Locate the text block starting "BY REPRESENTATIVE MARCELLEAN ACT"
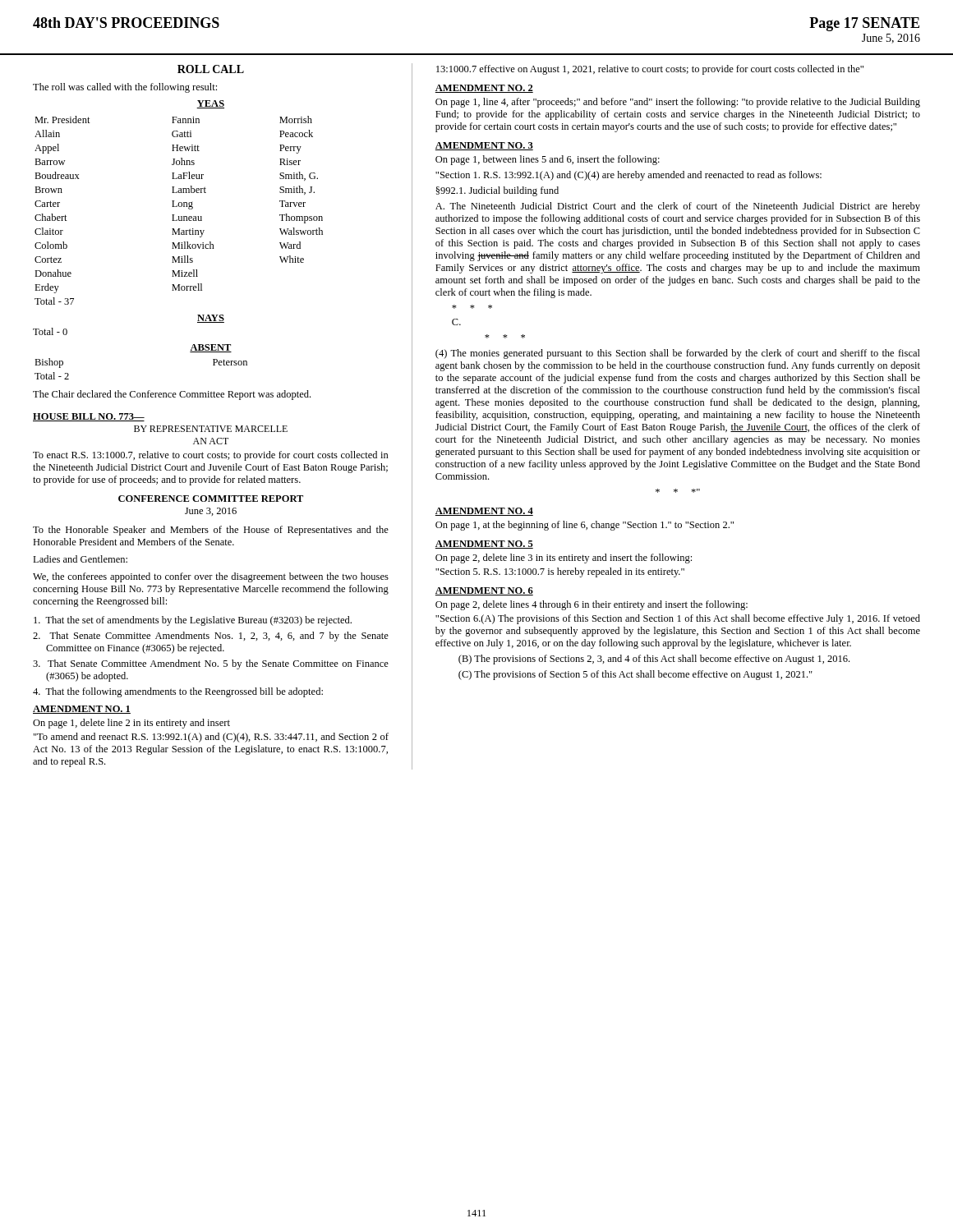 click(x=211, y=435)
